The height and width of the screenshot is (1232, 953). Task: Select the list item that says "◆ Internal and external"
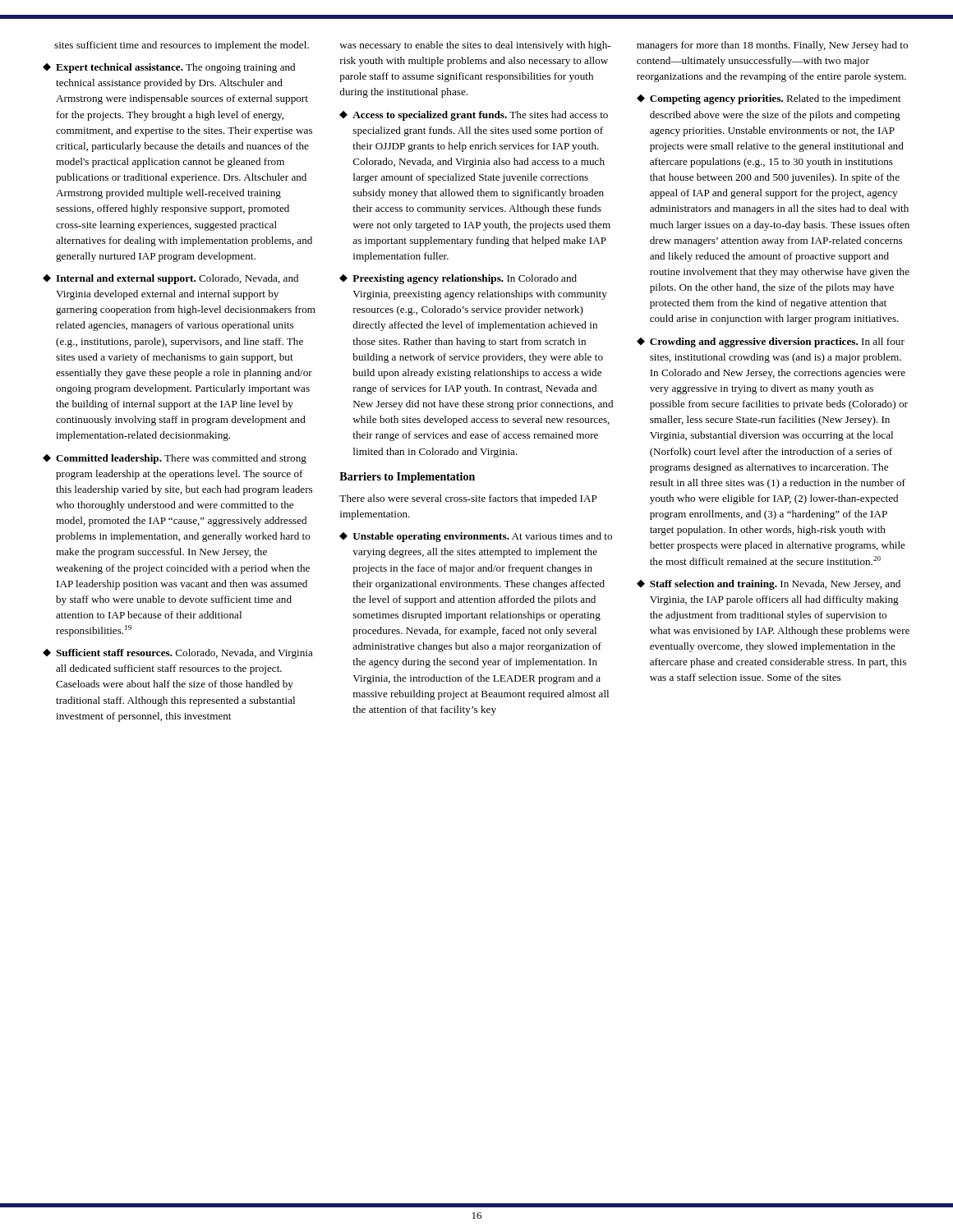180,357
